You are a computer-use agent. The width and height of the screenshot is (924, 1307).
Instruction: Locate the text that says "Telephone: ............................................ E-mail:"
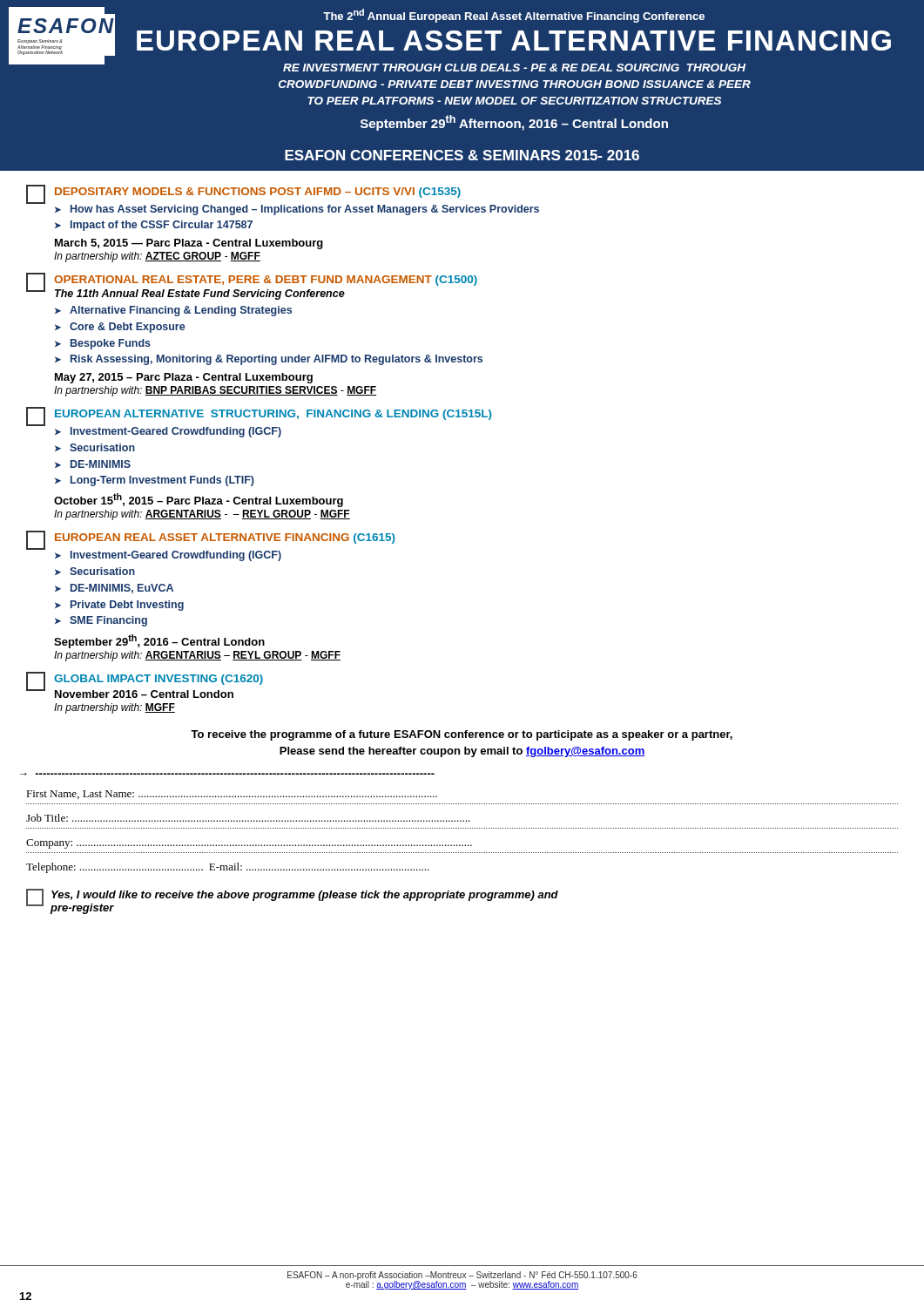(228, 867)
